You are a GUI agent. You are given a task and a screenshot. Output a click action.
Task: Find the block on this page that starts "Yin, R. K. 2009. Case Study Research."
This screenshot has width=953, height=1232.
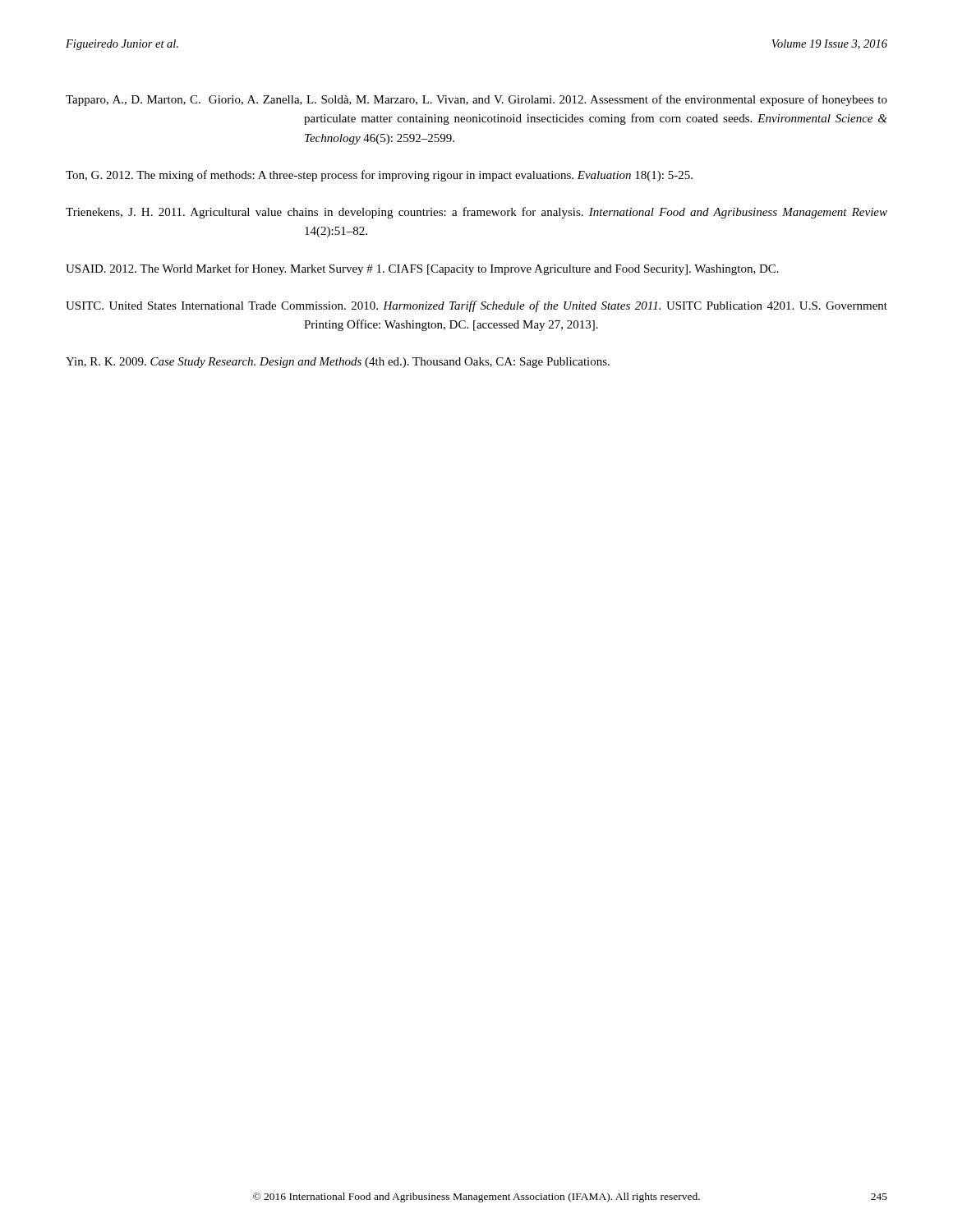pos(476,362)
